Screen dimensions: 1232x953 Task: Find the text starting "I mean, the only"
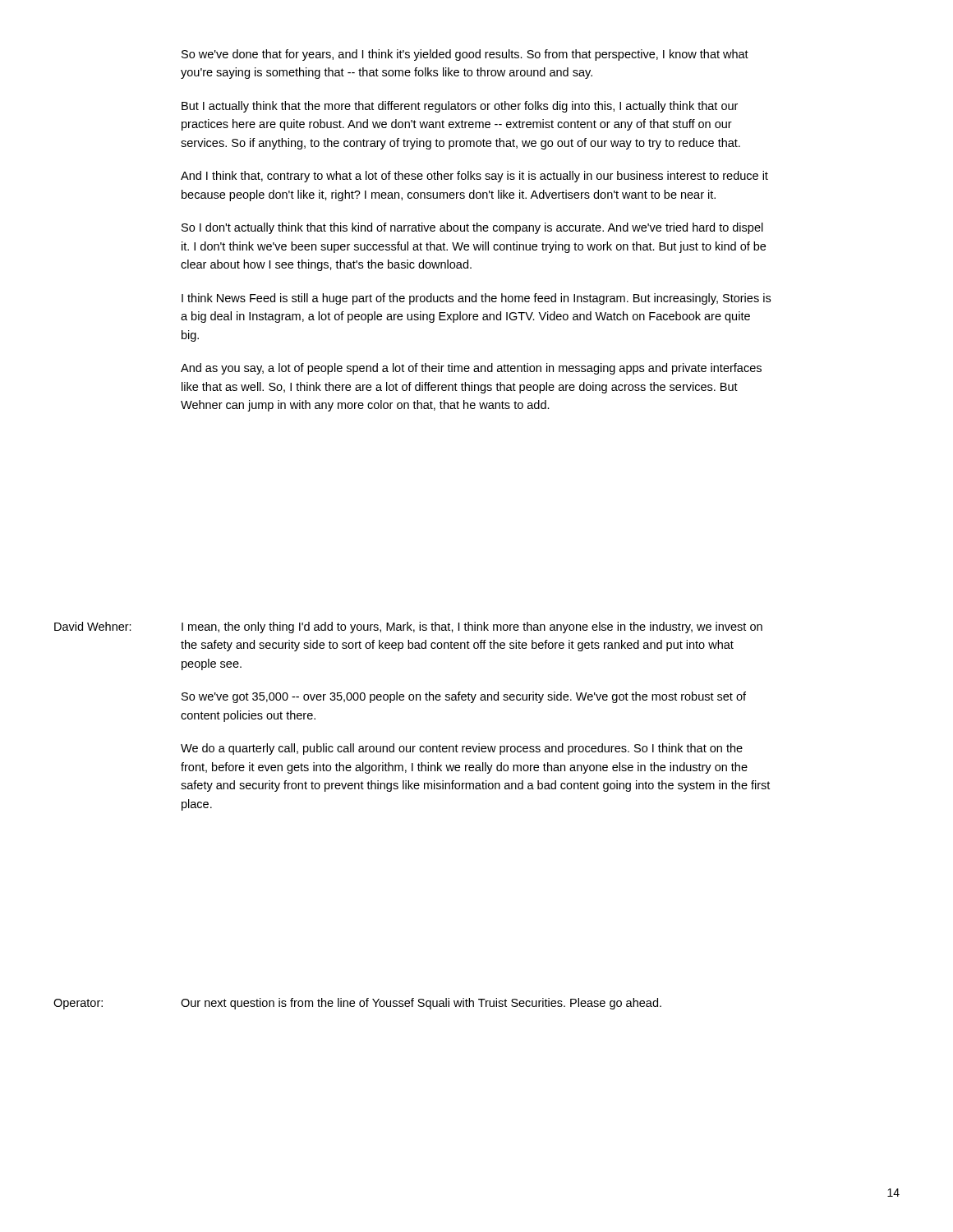(472, 627)
